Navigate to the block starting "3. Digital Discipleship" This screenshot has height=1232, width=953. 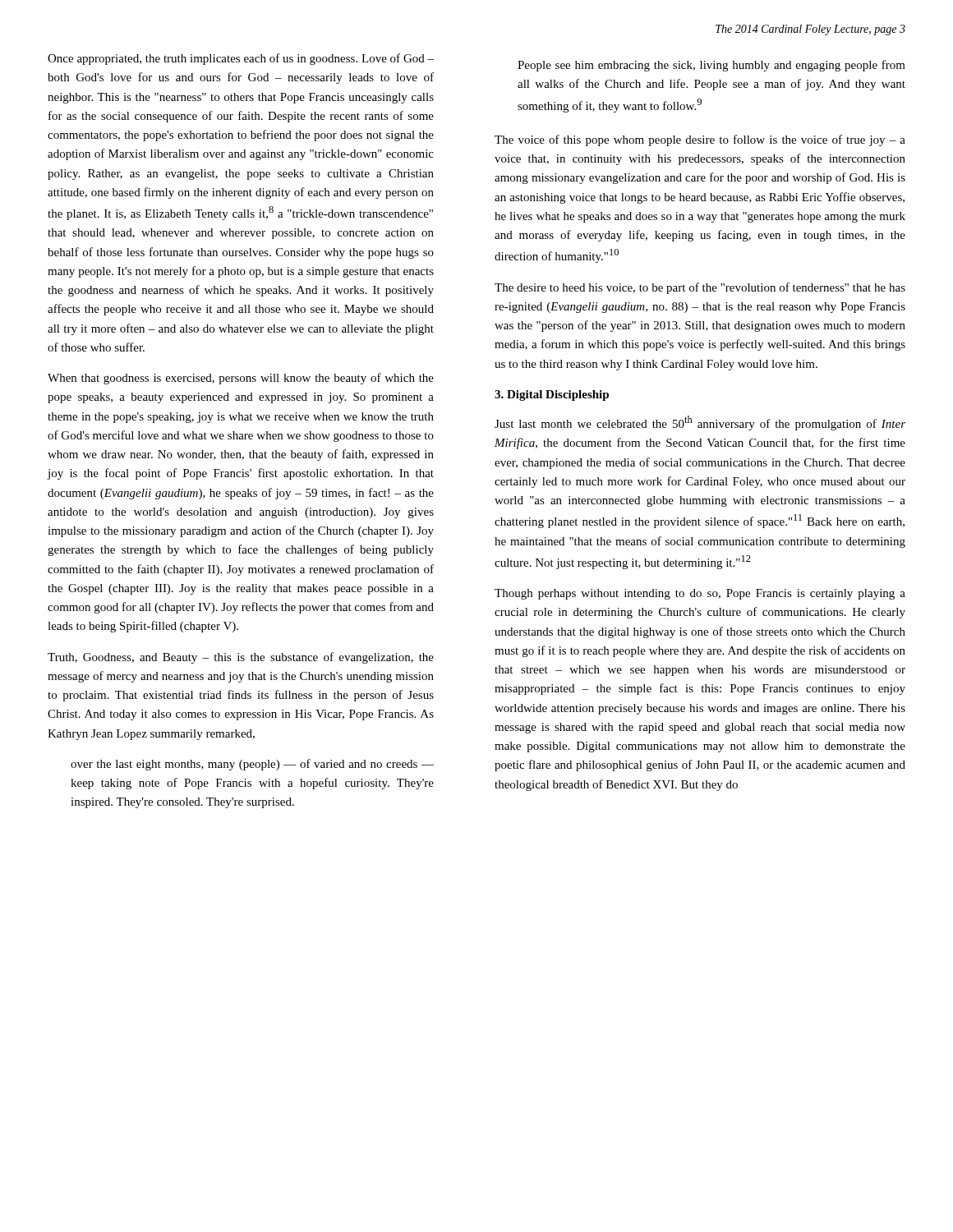point(552,394)
